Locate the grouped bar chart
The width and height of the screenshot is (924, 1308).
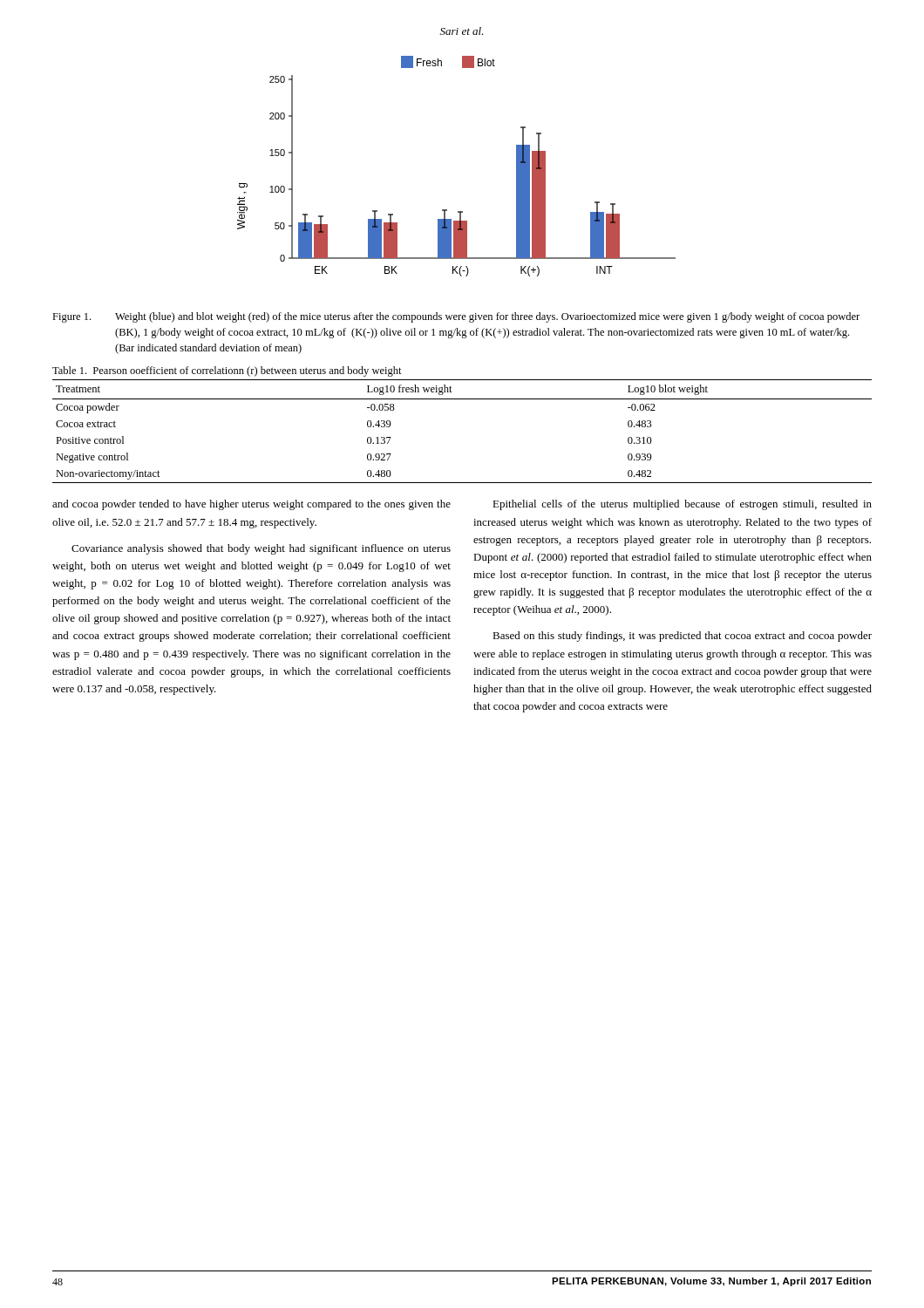tap(462, 174)
